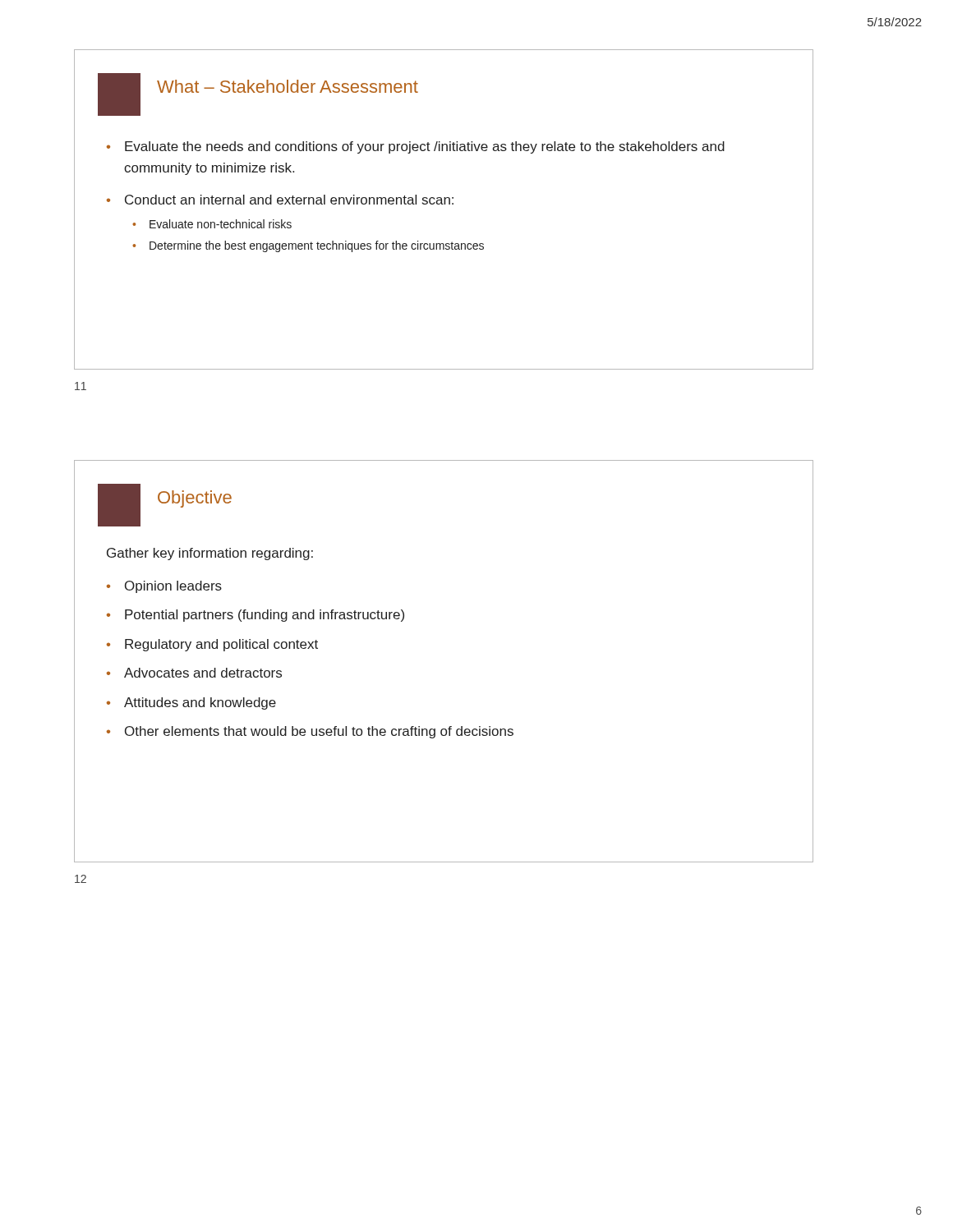The height and width of the screenshot is (1232, 953).
Task: Select the block starting "• Regulatory and political context"
Action: (212, 644)
